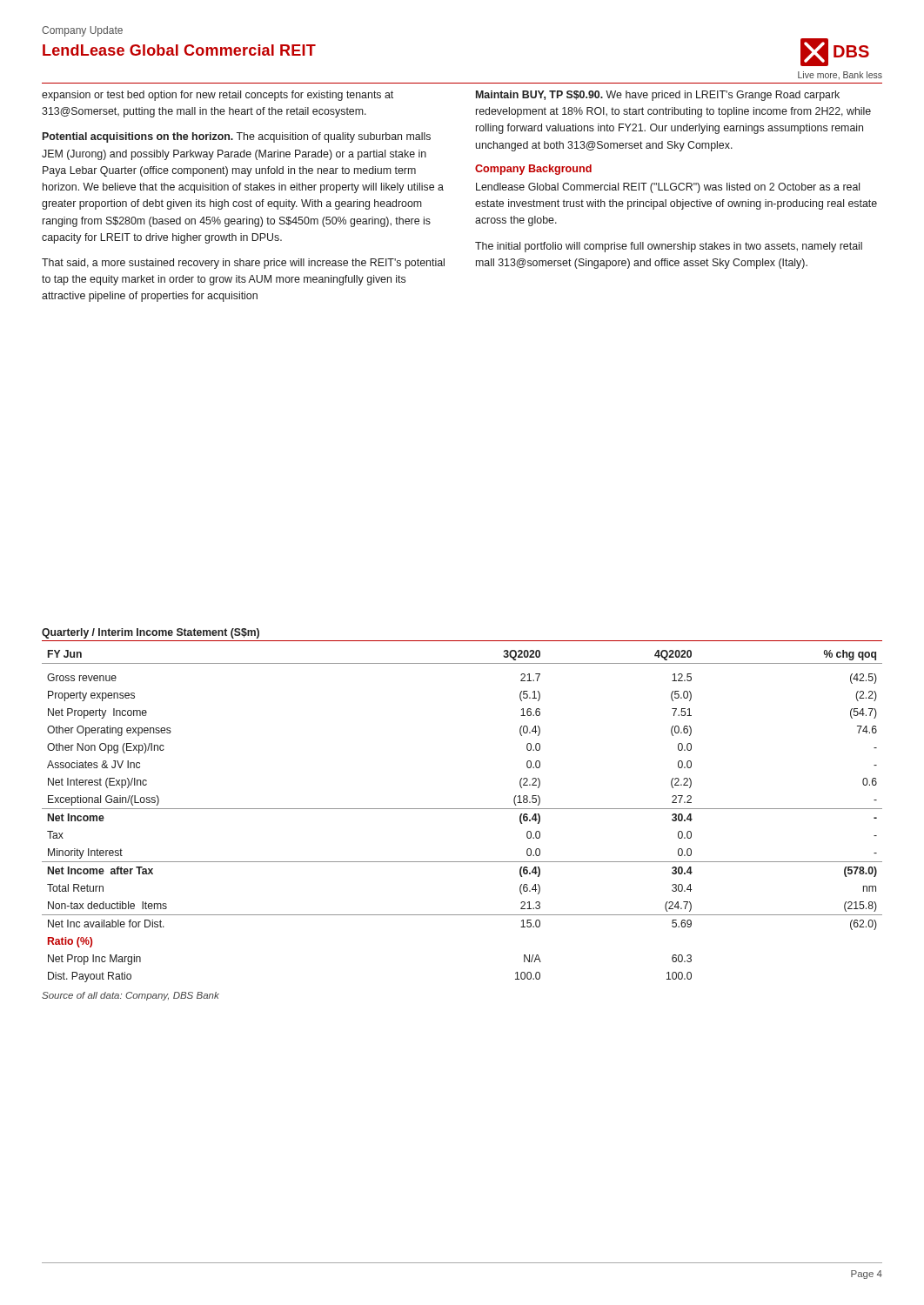Point to the passage starting "LendLease Global Commercial REIT"
The height and width of the screenshot is (1305, 924).
point(179,50)
